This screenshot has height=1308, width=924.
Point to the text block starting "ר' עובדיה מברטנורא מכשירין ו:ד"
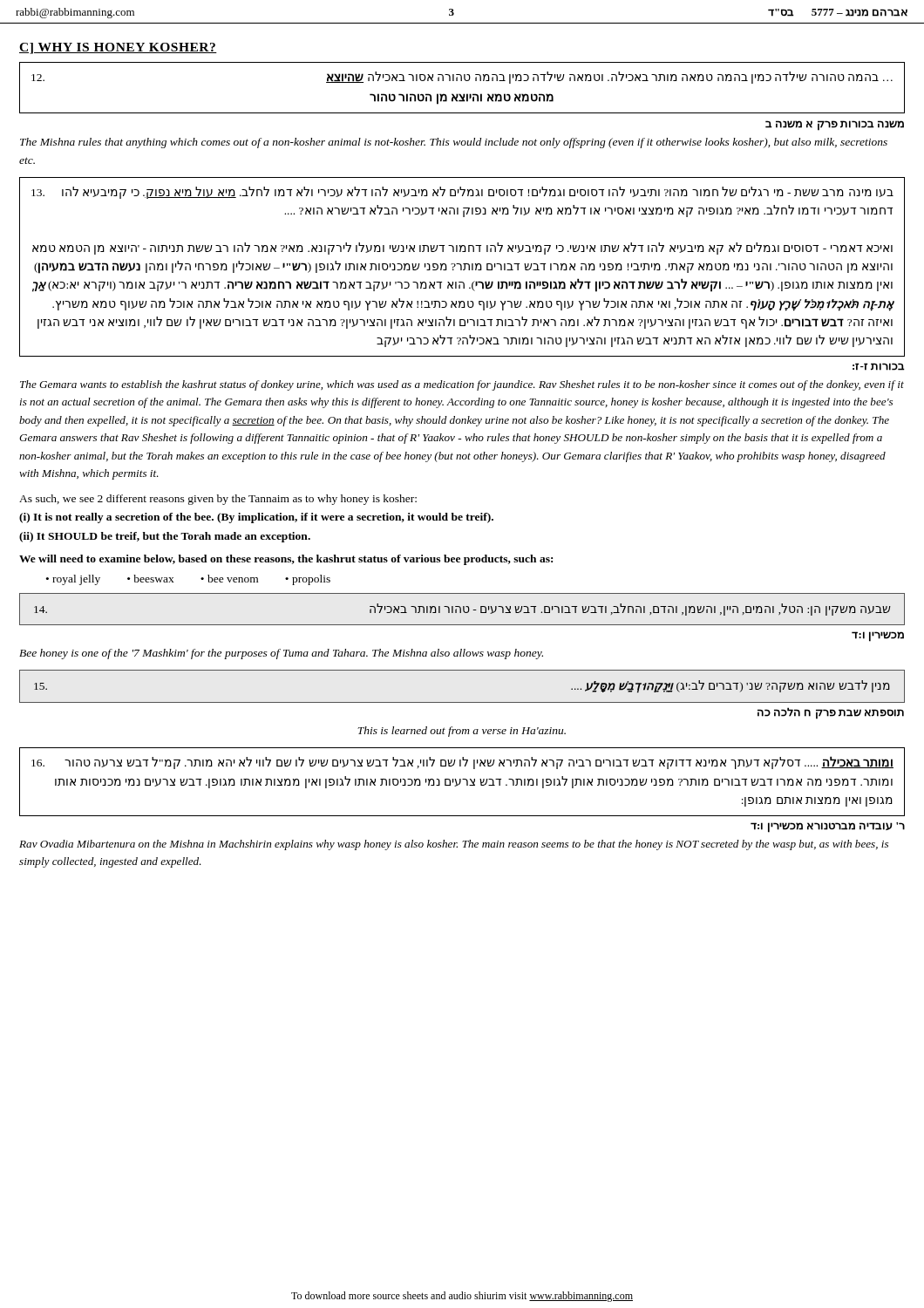tap(828, 825)
